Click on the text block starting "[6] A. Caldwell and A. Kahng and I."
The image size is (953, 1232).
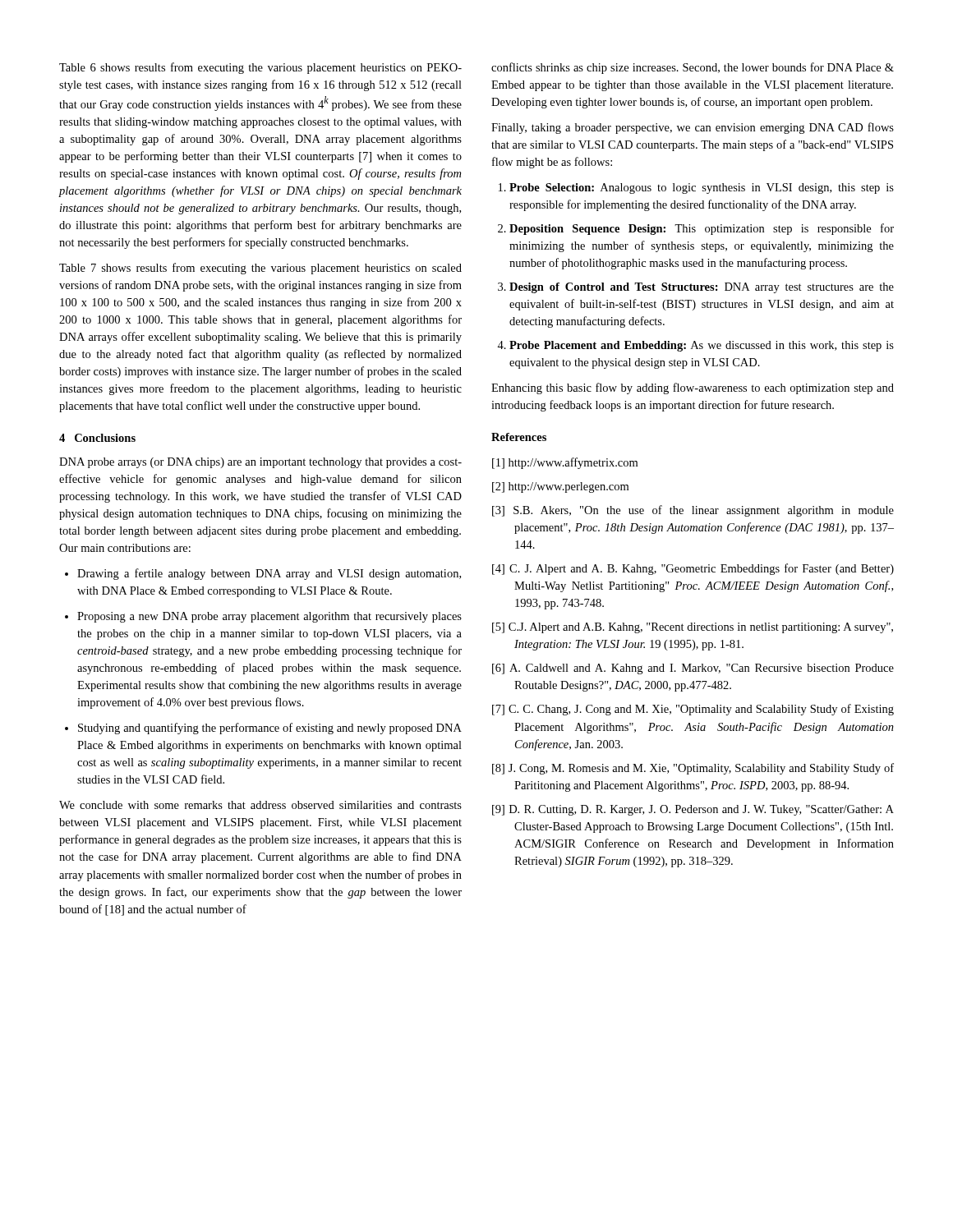693,677
